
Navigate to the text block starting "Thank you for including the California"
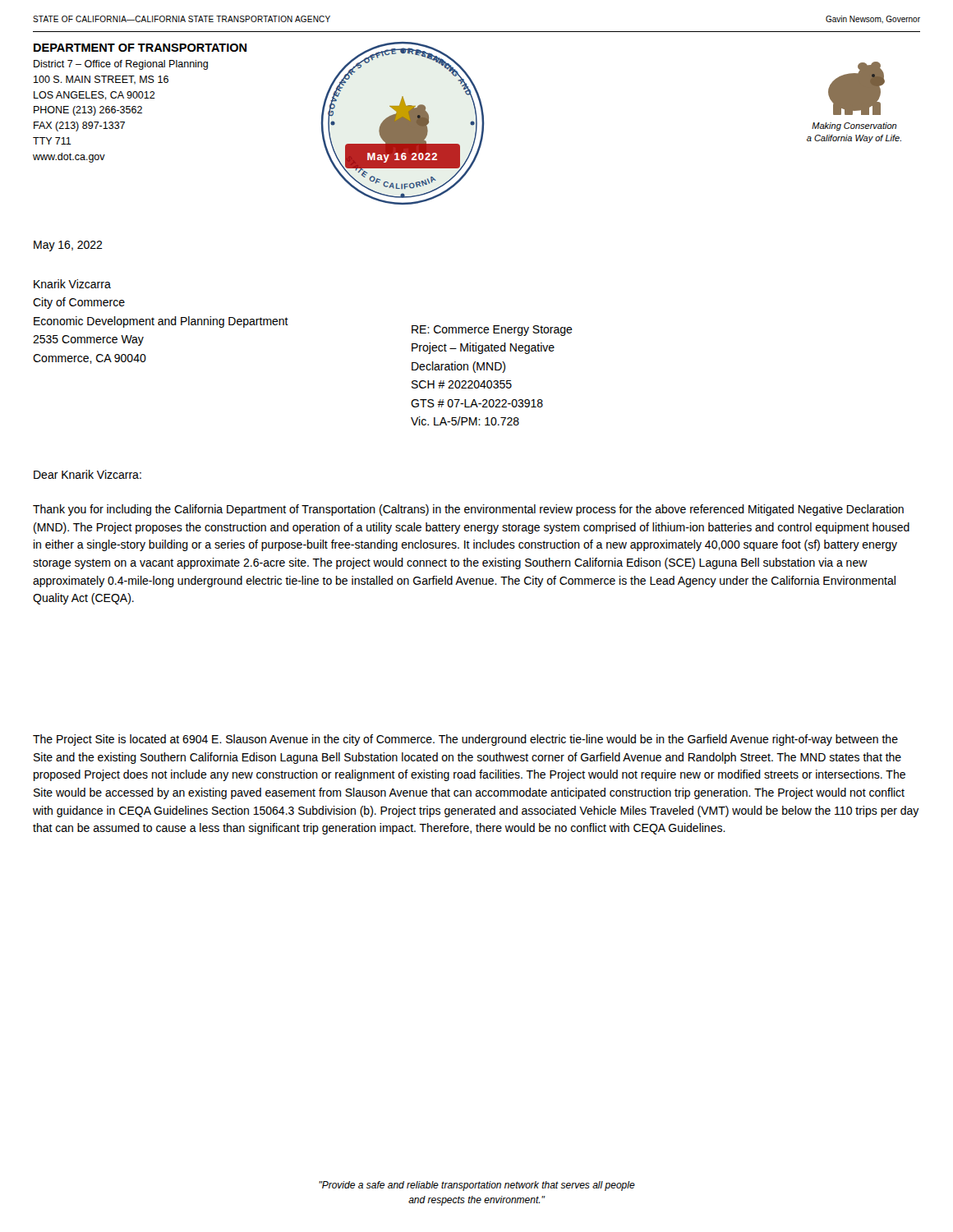point(471,554)
